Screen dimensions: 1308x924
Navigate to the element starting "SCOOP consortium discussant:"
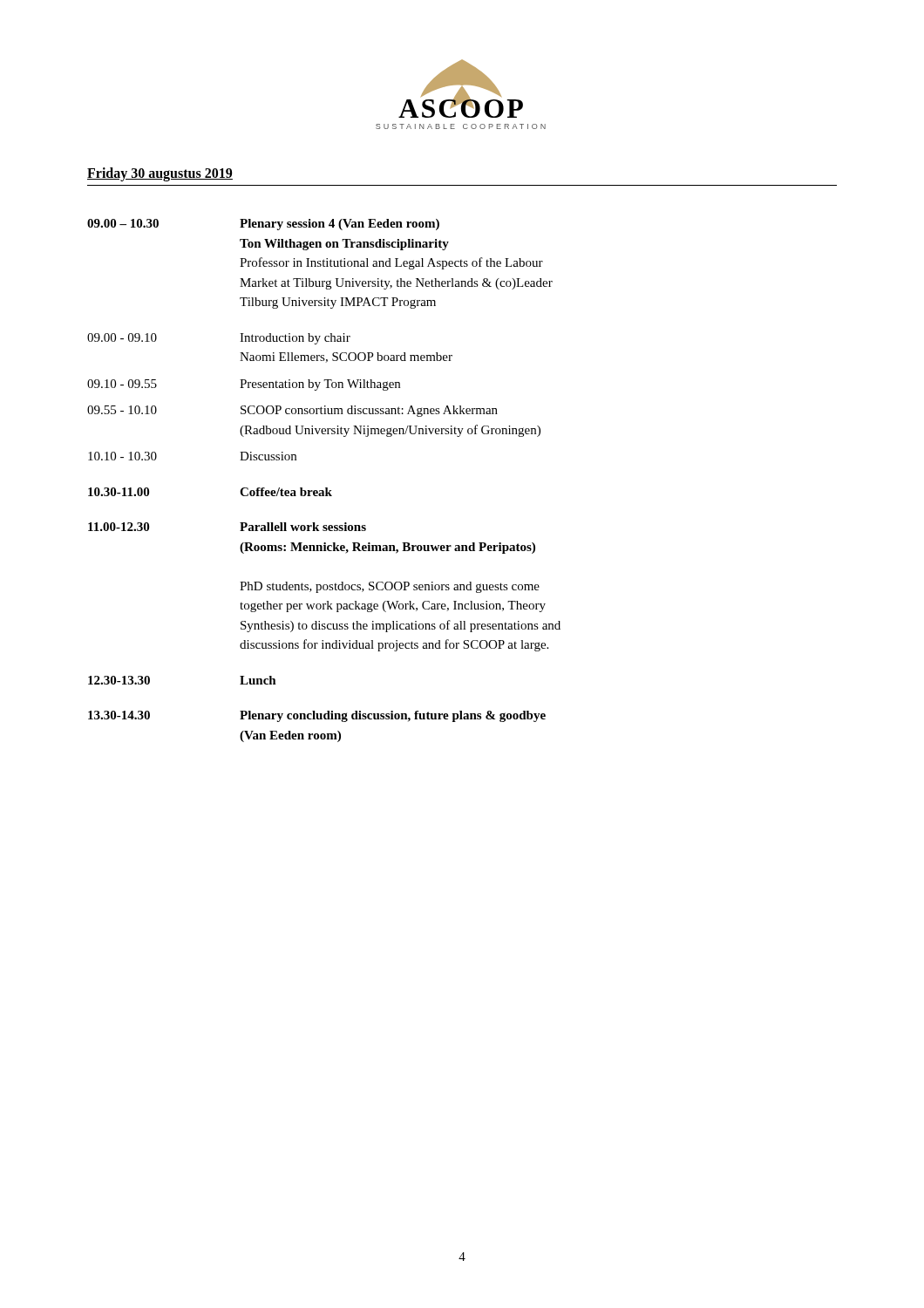tap(390, 420)
